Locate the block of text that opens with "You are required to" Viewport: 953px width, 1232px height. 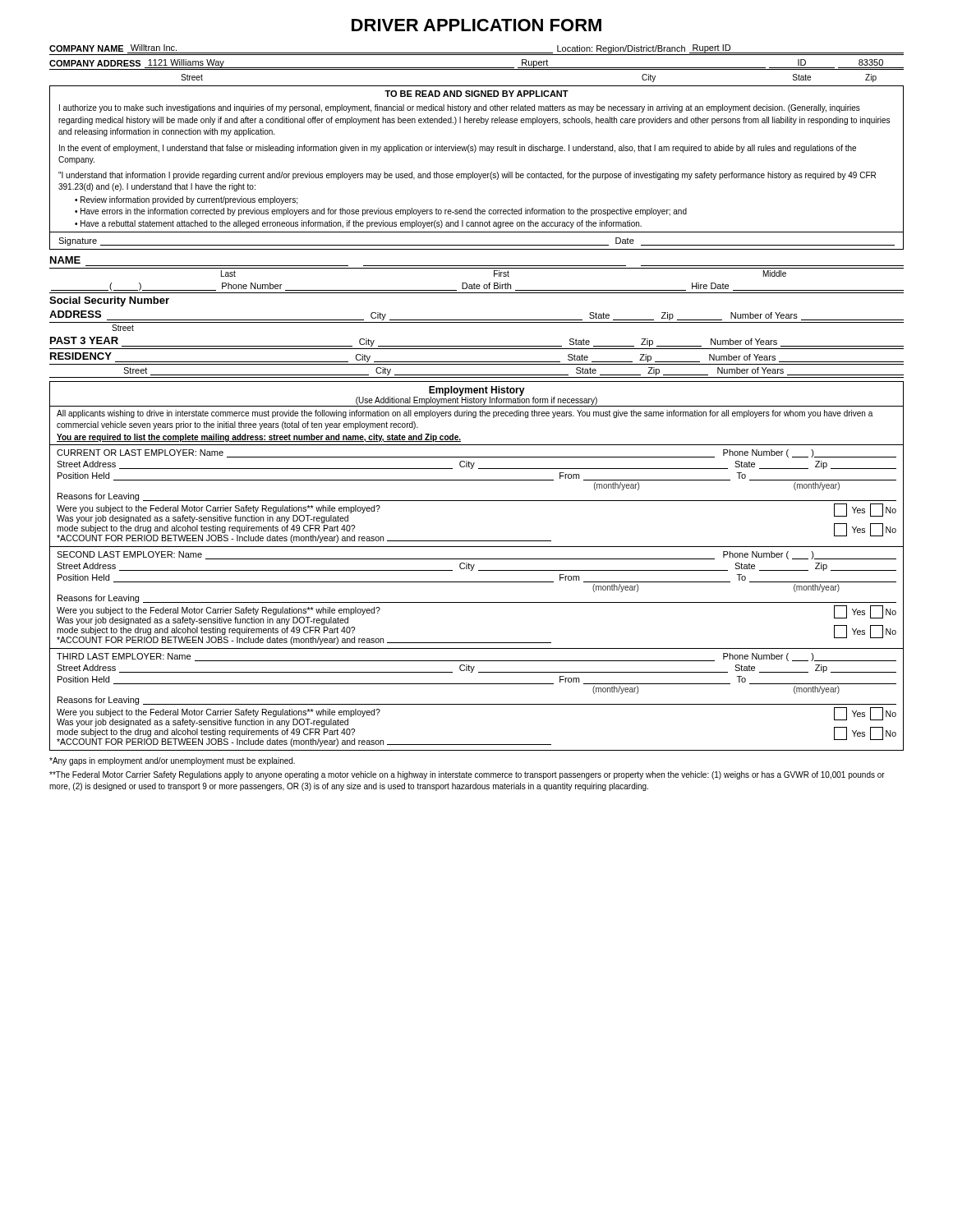pyautogui.click(x=259, y=437)
